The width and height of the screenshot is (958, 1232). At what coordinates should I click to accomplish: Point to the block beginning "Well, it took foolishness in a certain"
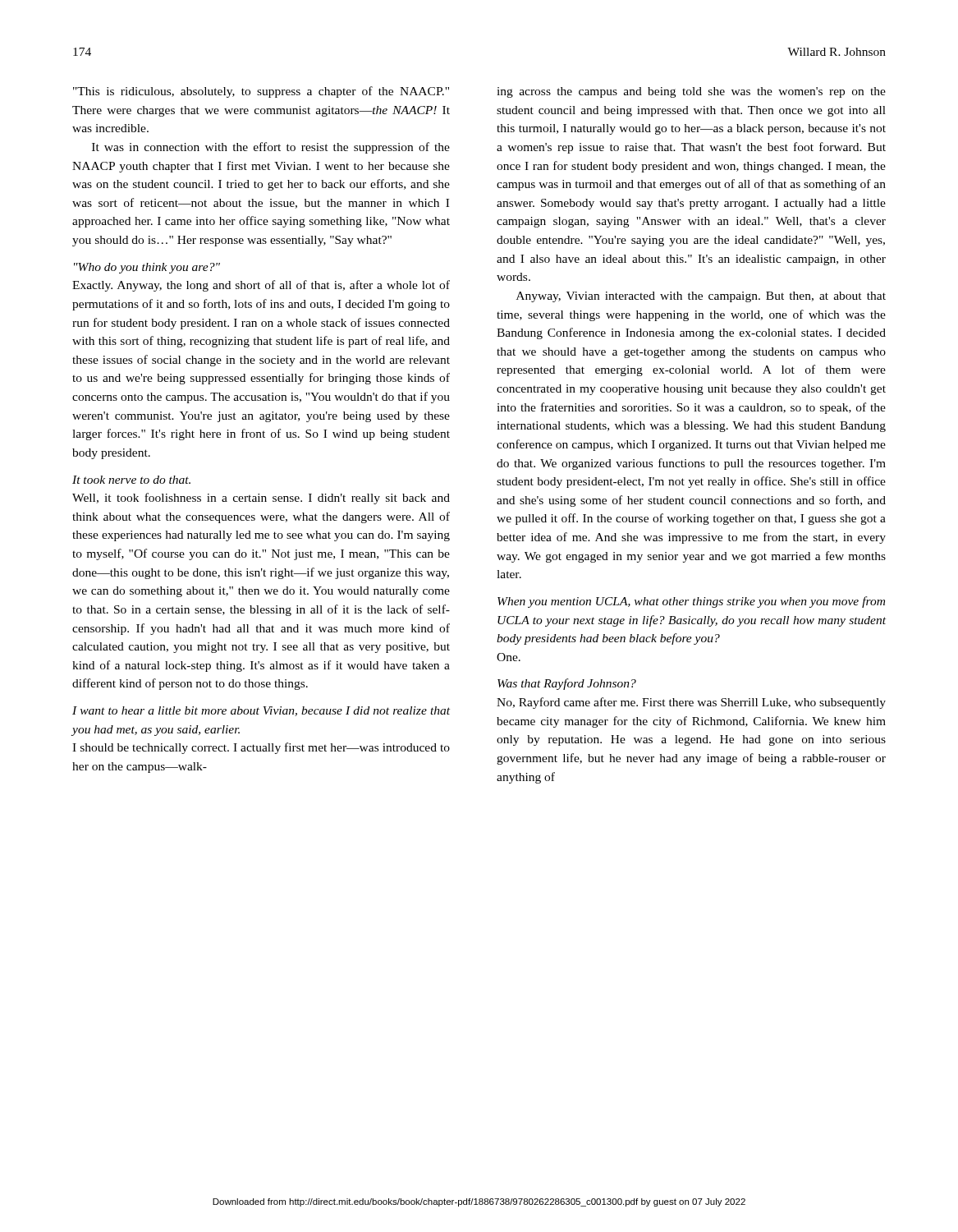[261, 591]
